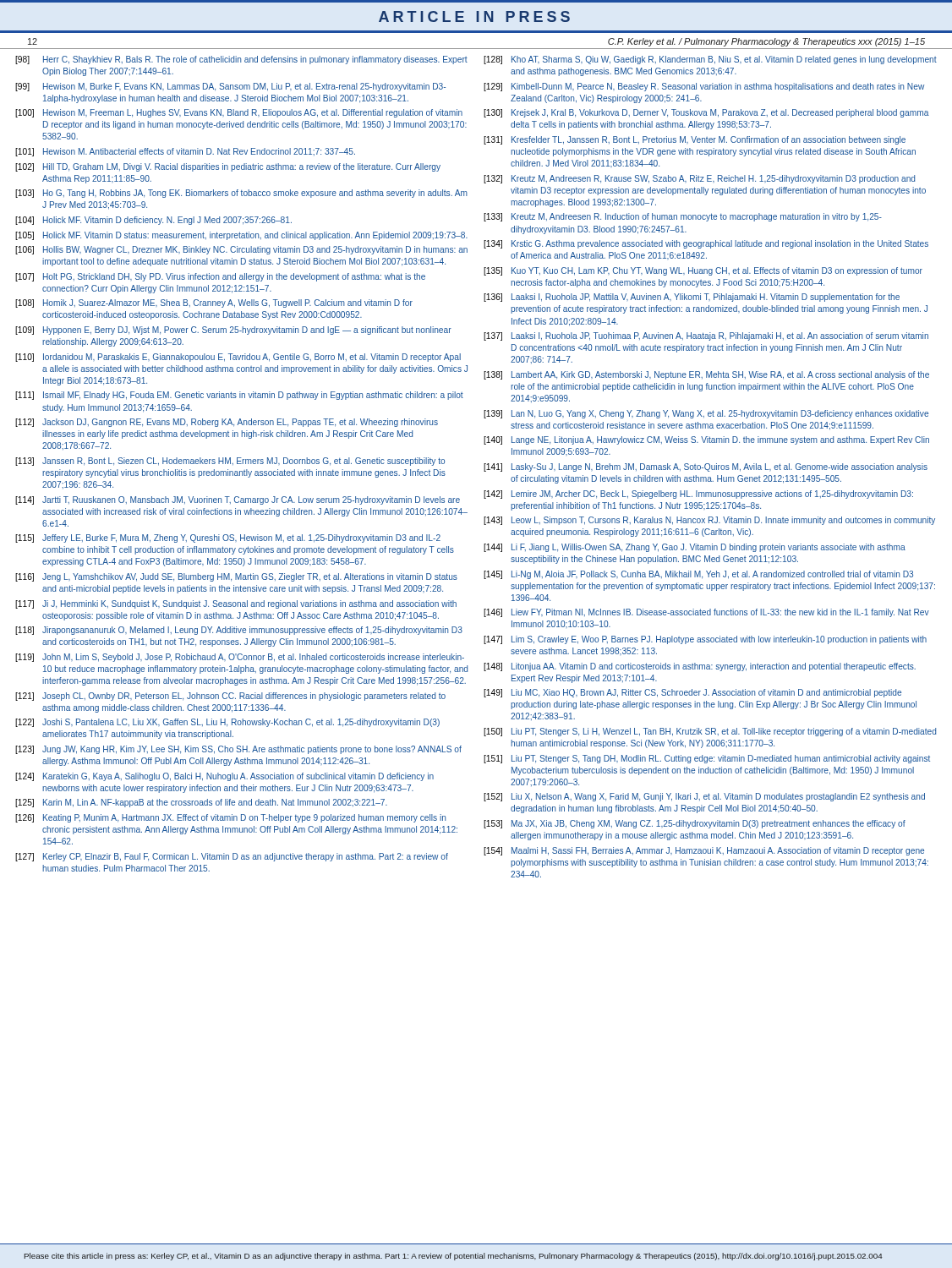
Task: Click on the element starting "[103] Ho G, Tang"
Action: pyautogui.click(x=242, y=200)
